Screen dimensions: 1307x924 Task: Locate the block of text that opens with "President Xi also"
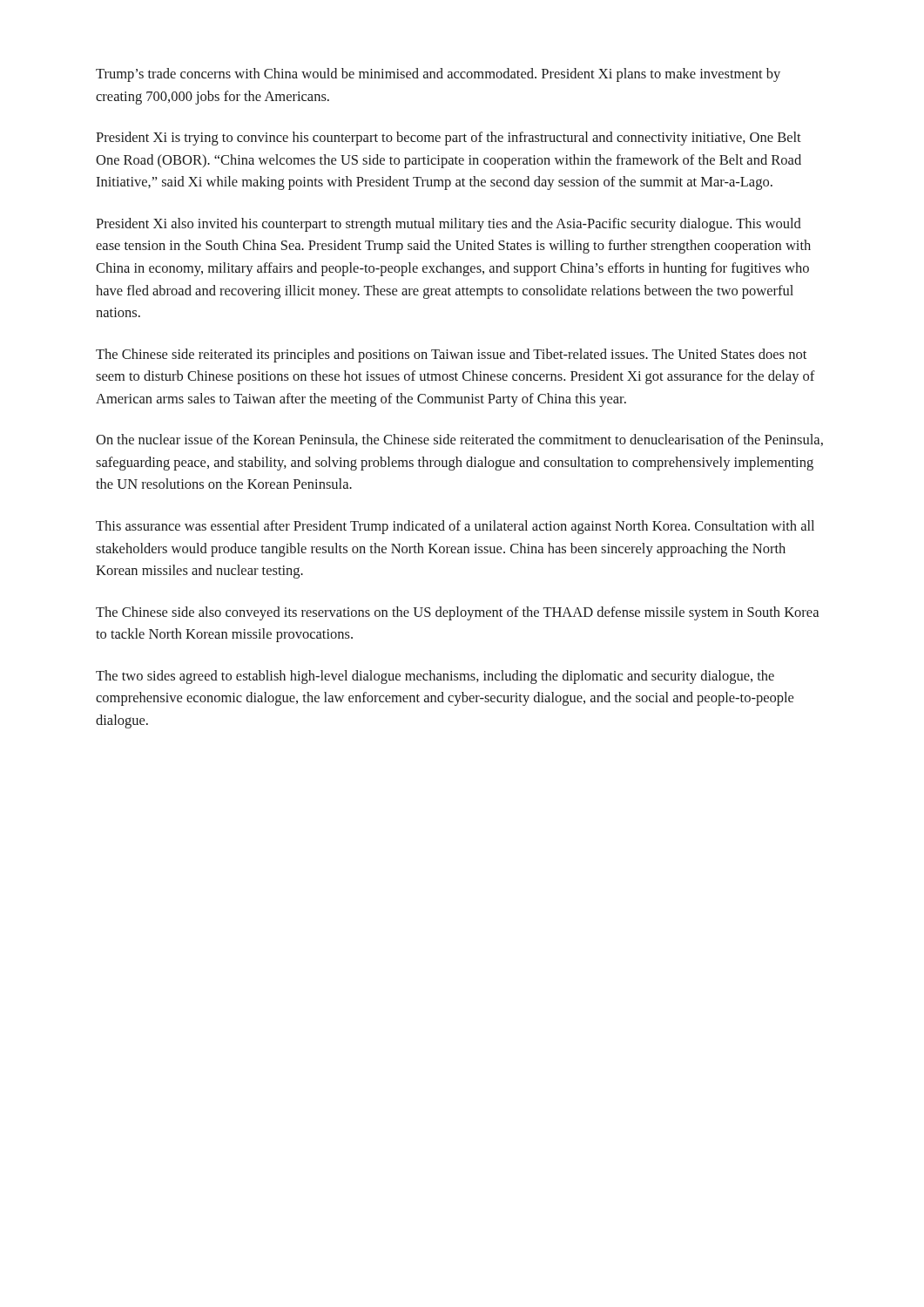point(453,268)
